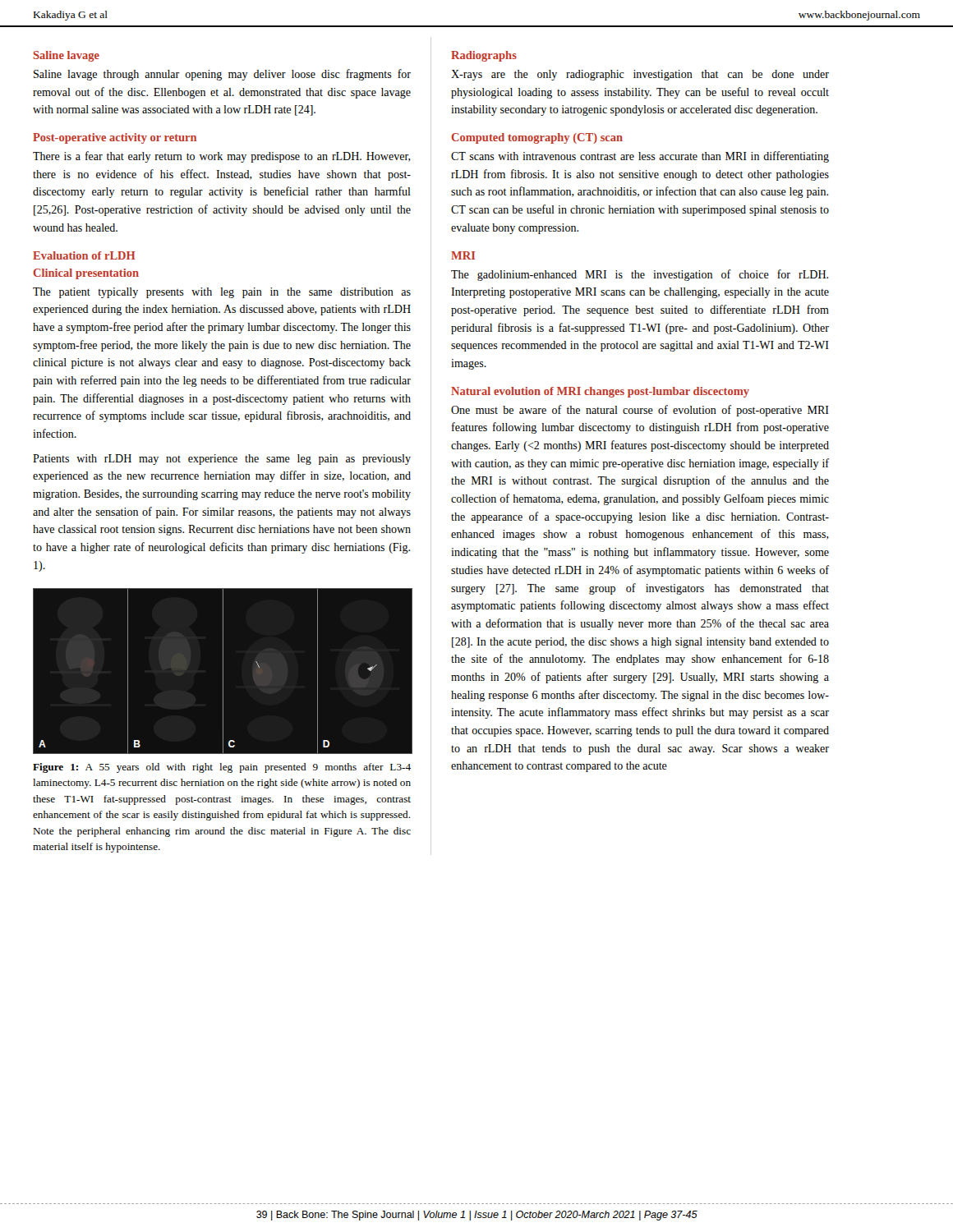Find a caption

pos(222,806)
